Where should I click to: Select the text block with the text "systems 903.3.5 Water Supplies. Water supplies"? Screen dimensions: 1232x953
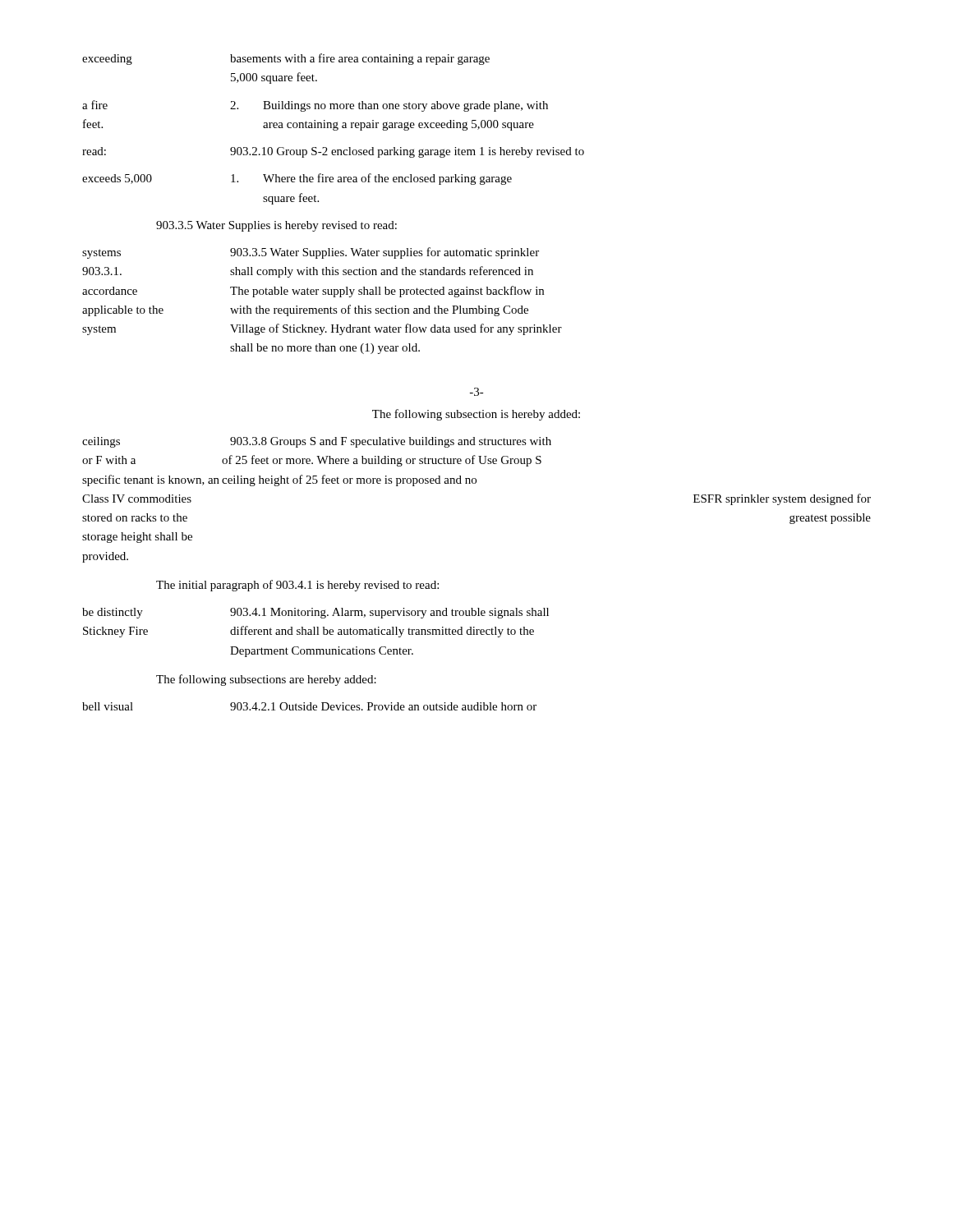476,300
